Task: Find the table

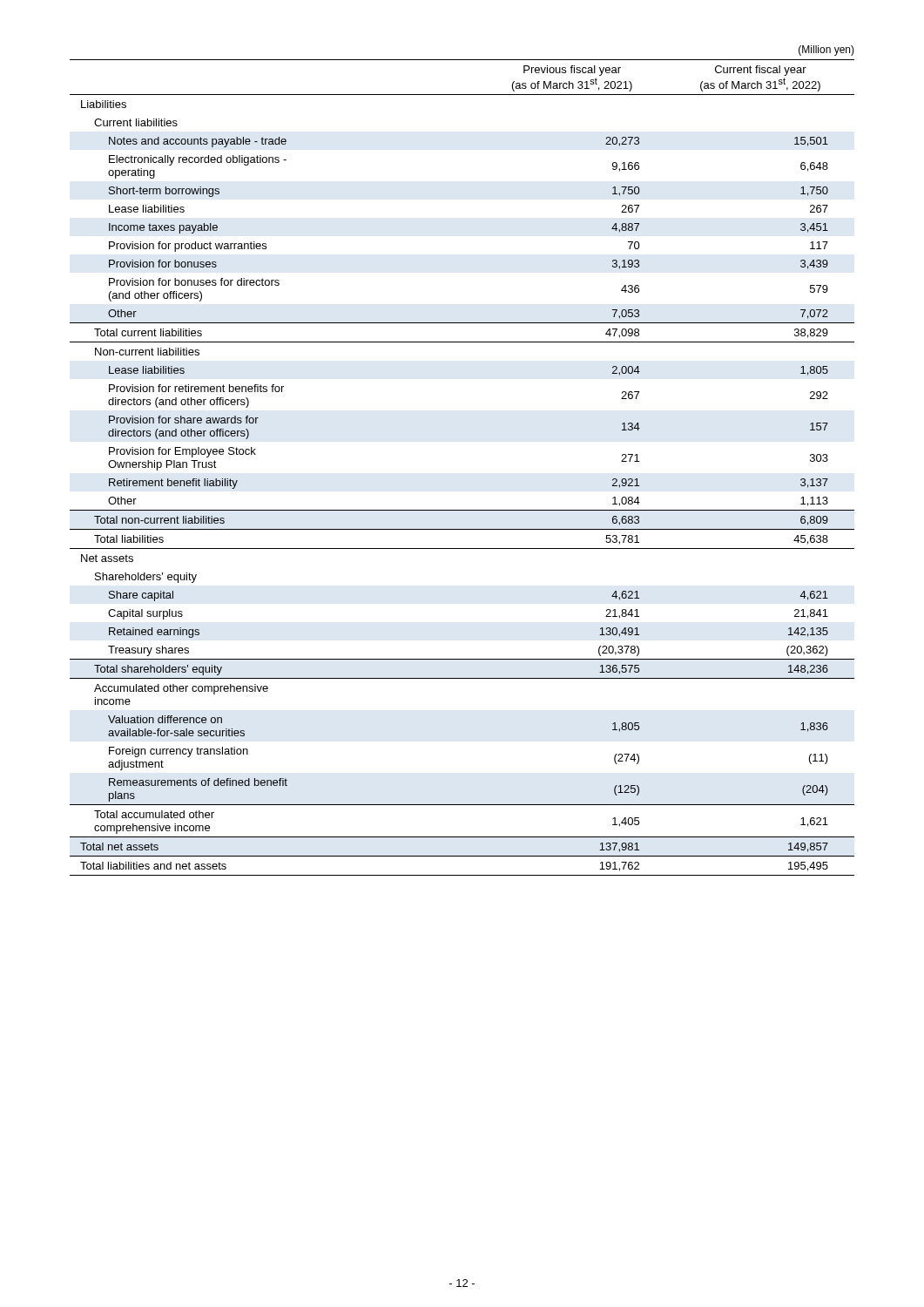Action: (462, 460)
